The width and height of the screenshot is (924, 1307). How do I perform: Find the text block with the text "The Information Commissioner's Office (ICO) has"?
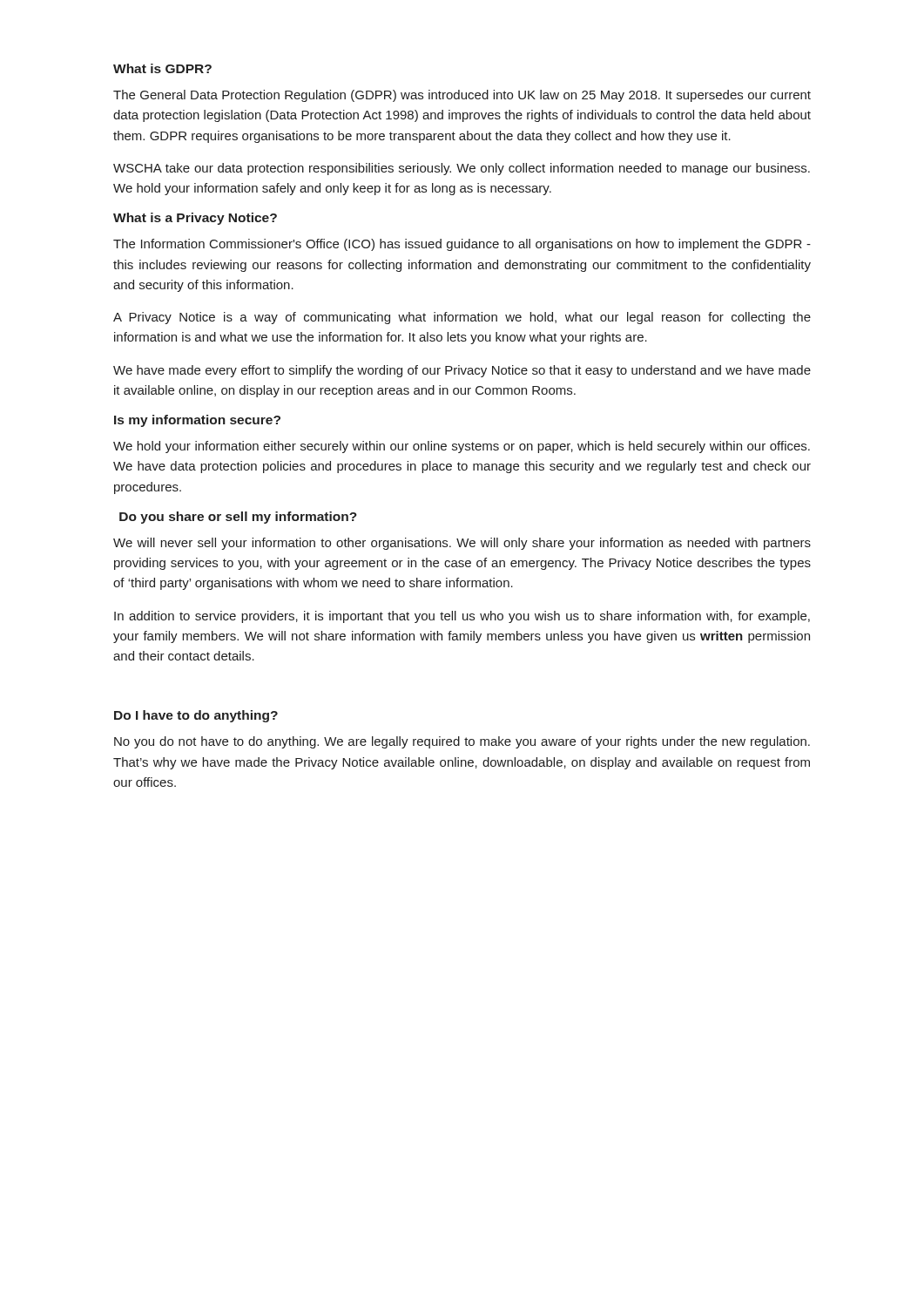pyautogui.click(x=462, y=264)
